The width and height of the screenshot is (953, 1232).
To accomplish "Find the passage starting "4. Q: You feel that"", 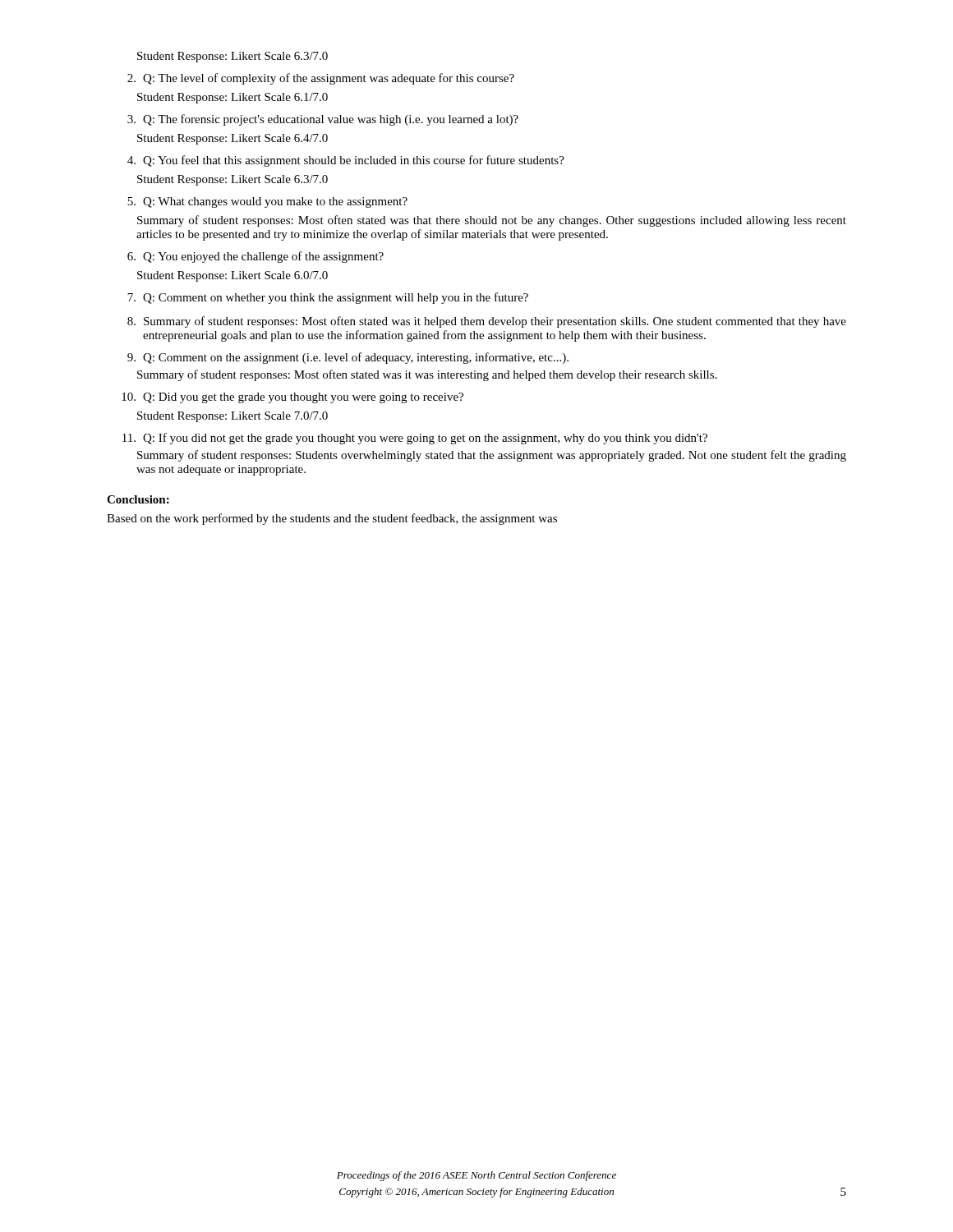I will [x=476, y=161].
